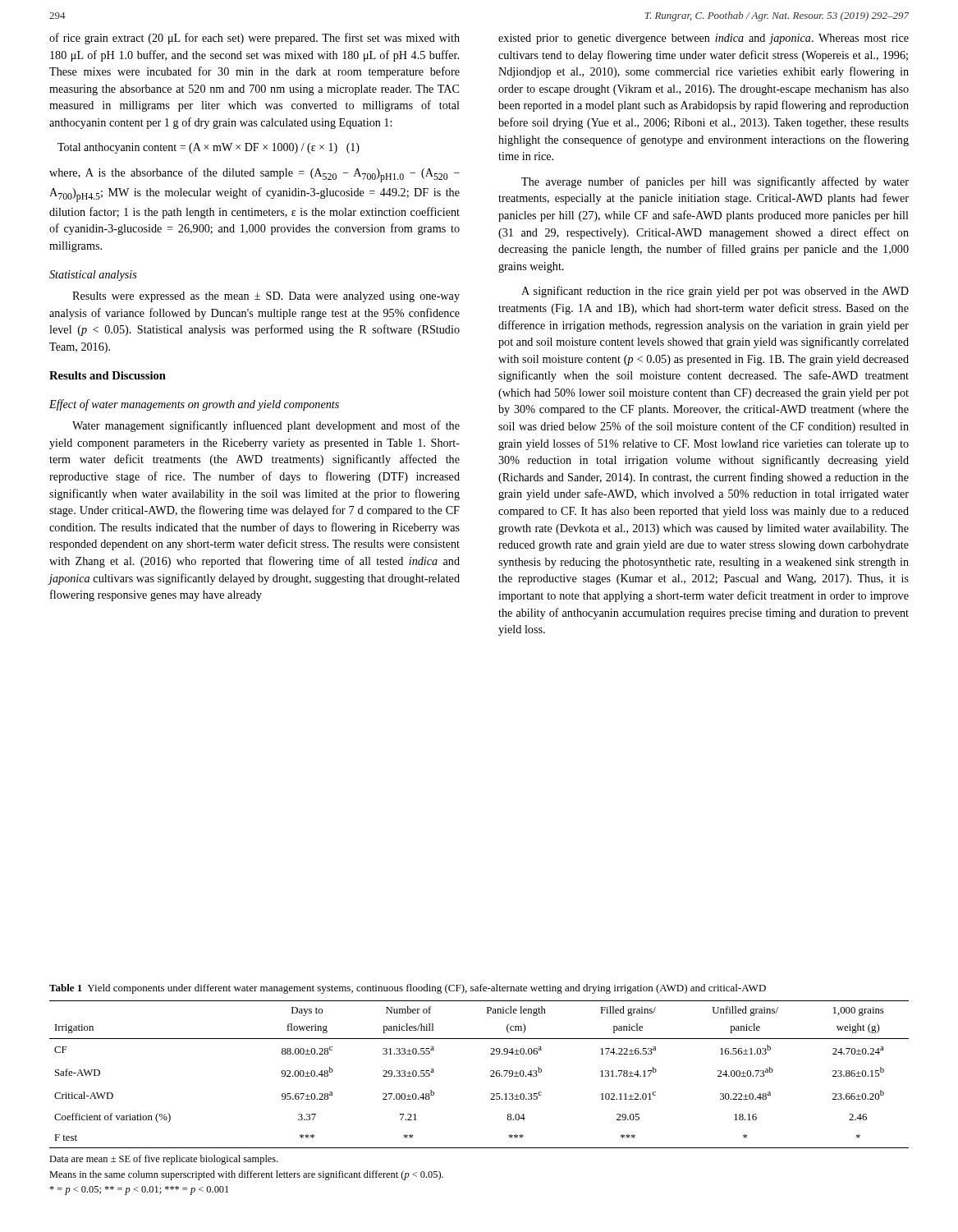Select the caption that reads "Table 1 Yield components under different water management"
The width and height of the screenshot is (958, 1232).
click(408, 988)
